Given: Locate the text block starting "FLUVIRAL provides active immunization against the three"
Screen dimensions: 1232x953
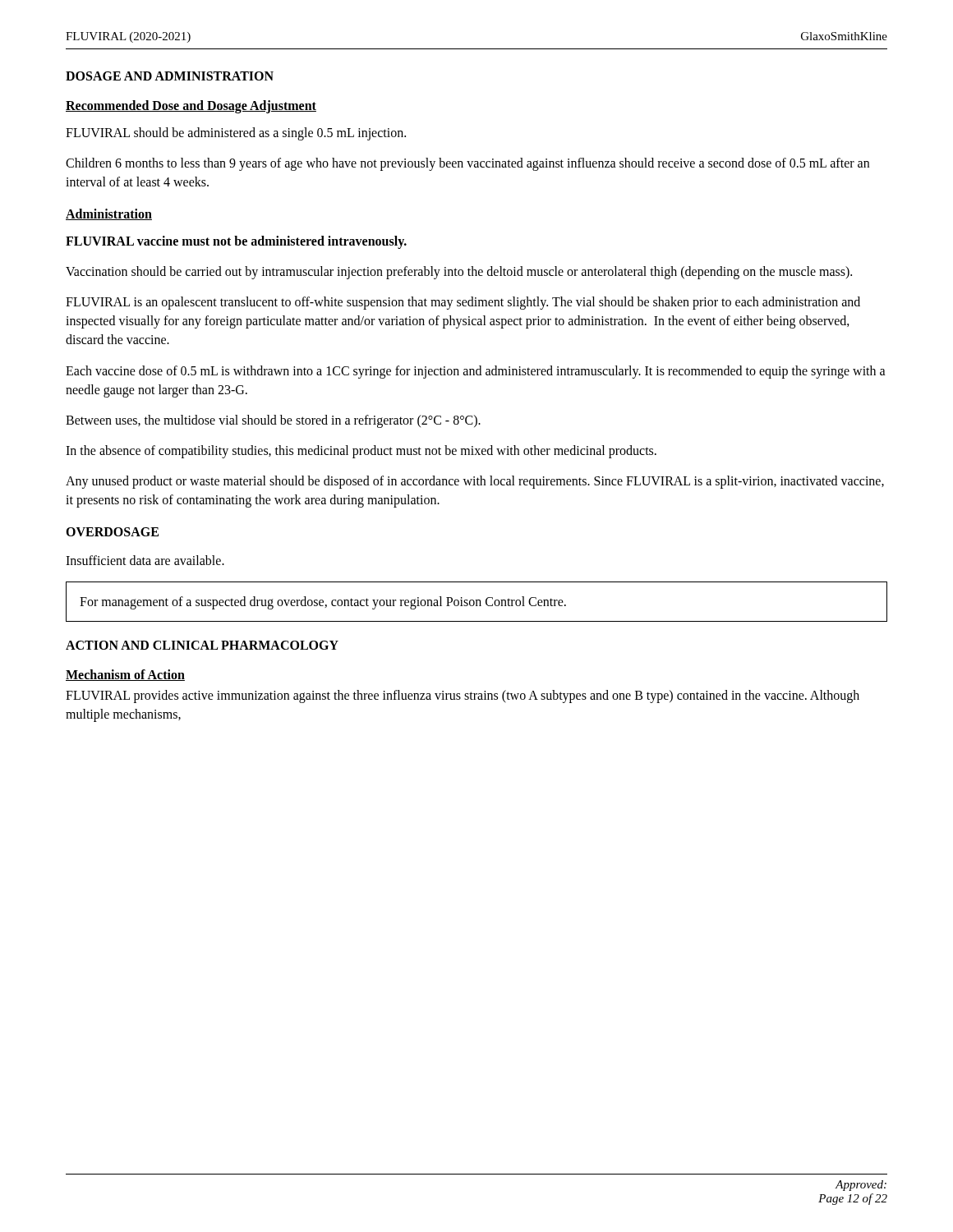Looking at the screenshot, I should pyautogui.click(x=463, y=705).
